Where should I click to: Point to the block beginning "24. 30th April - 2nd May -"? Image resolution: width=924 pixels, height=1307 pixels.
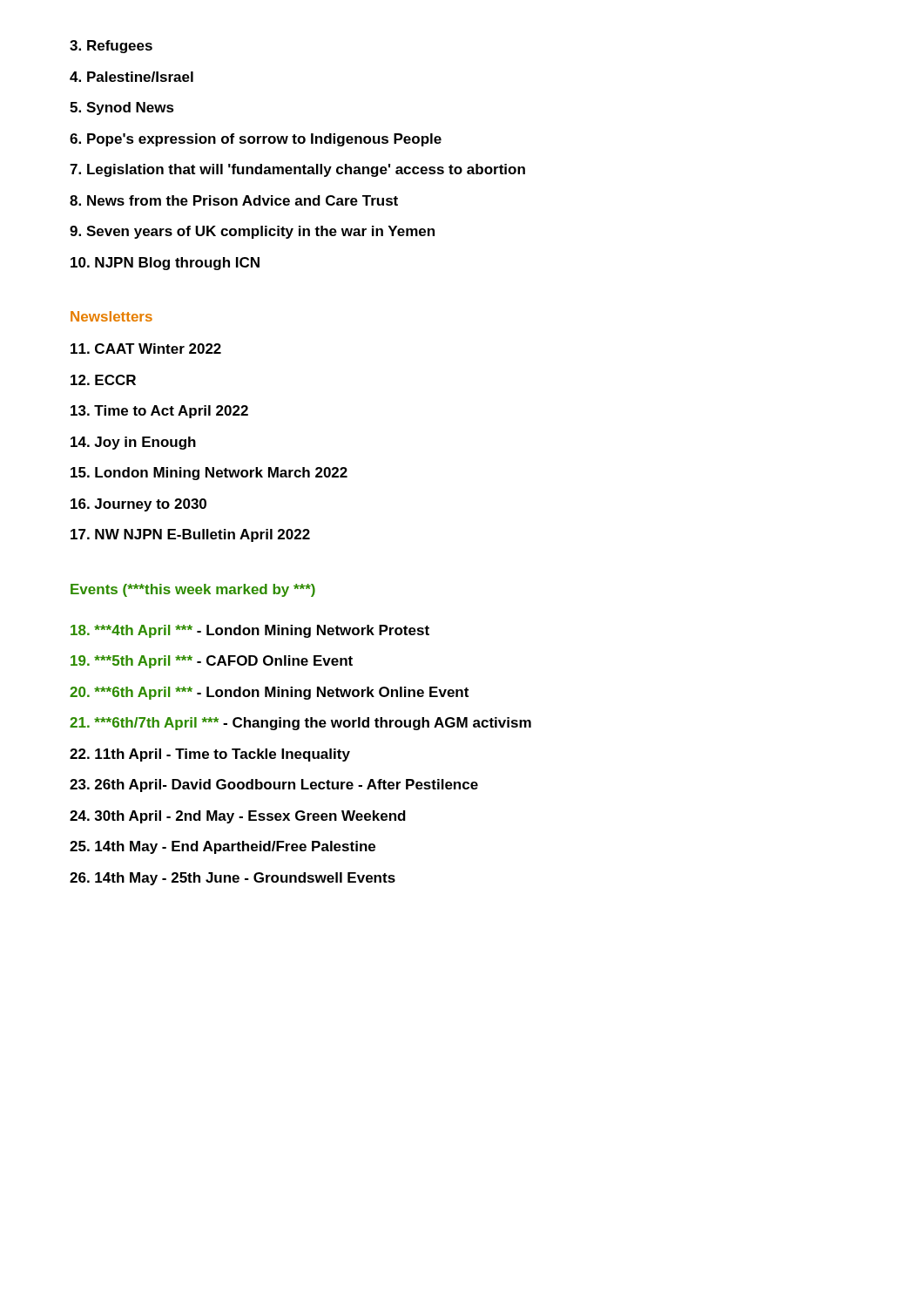click(x=238, y=816)
